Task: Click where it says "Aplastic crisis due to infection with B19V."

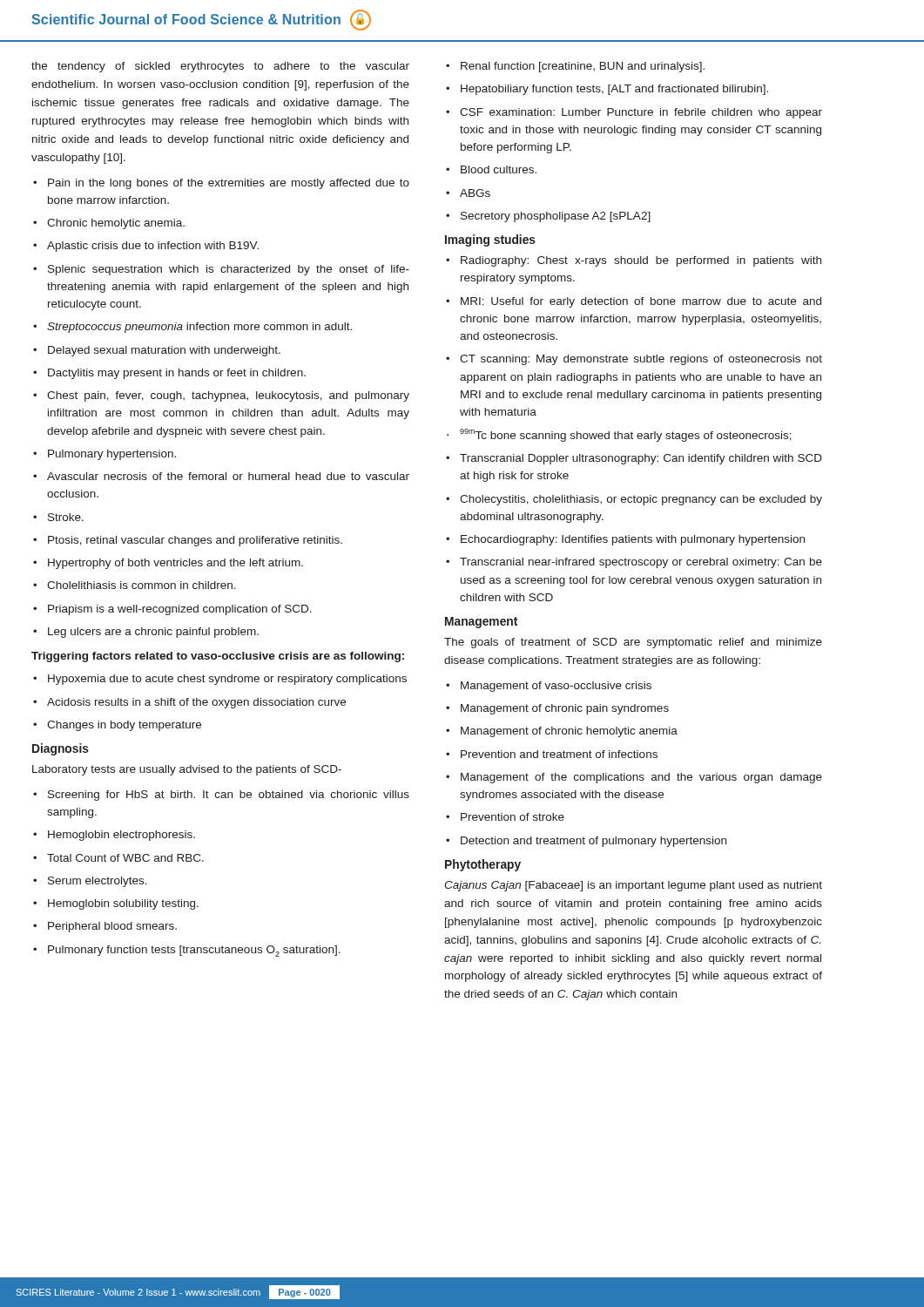Action: tap(153, 246)
